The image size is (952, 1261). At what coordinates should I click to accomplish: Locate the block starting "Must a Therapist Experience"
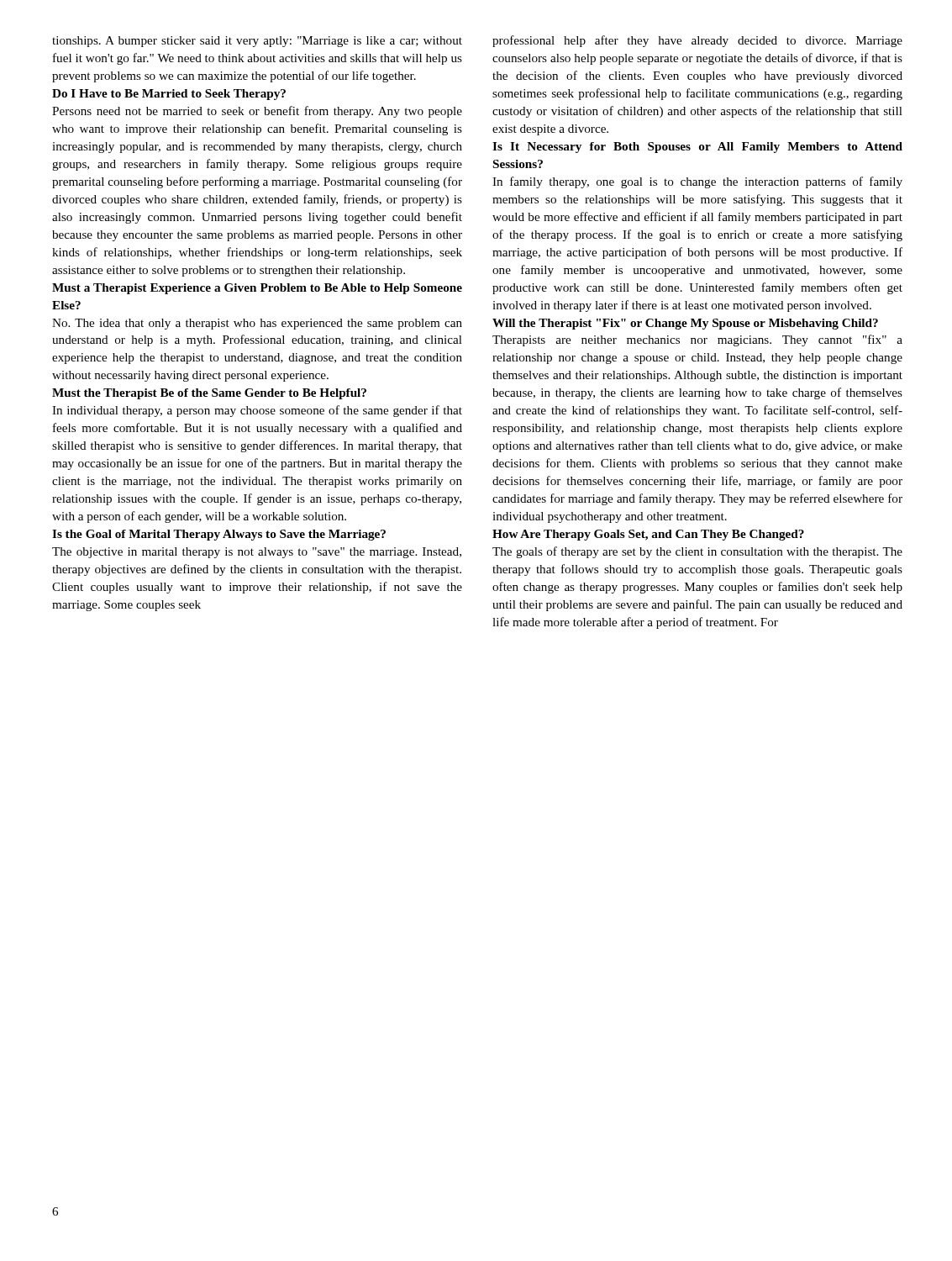(x=257, y=296)
